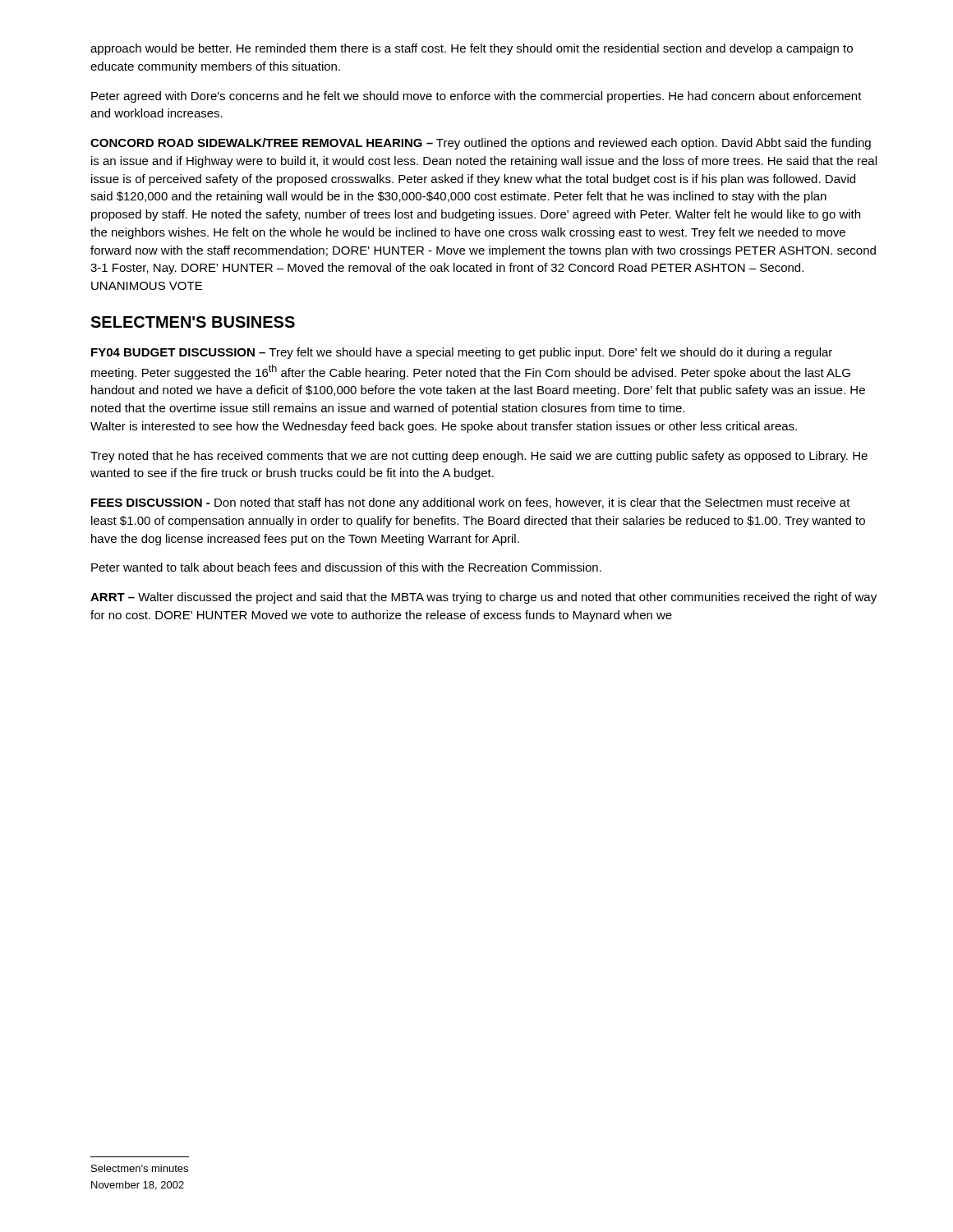Screen dimensions: 1232x953
Task: Select the text starting "Trey noted that he has received comments that"
Action: pos(479,464)
